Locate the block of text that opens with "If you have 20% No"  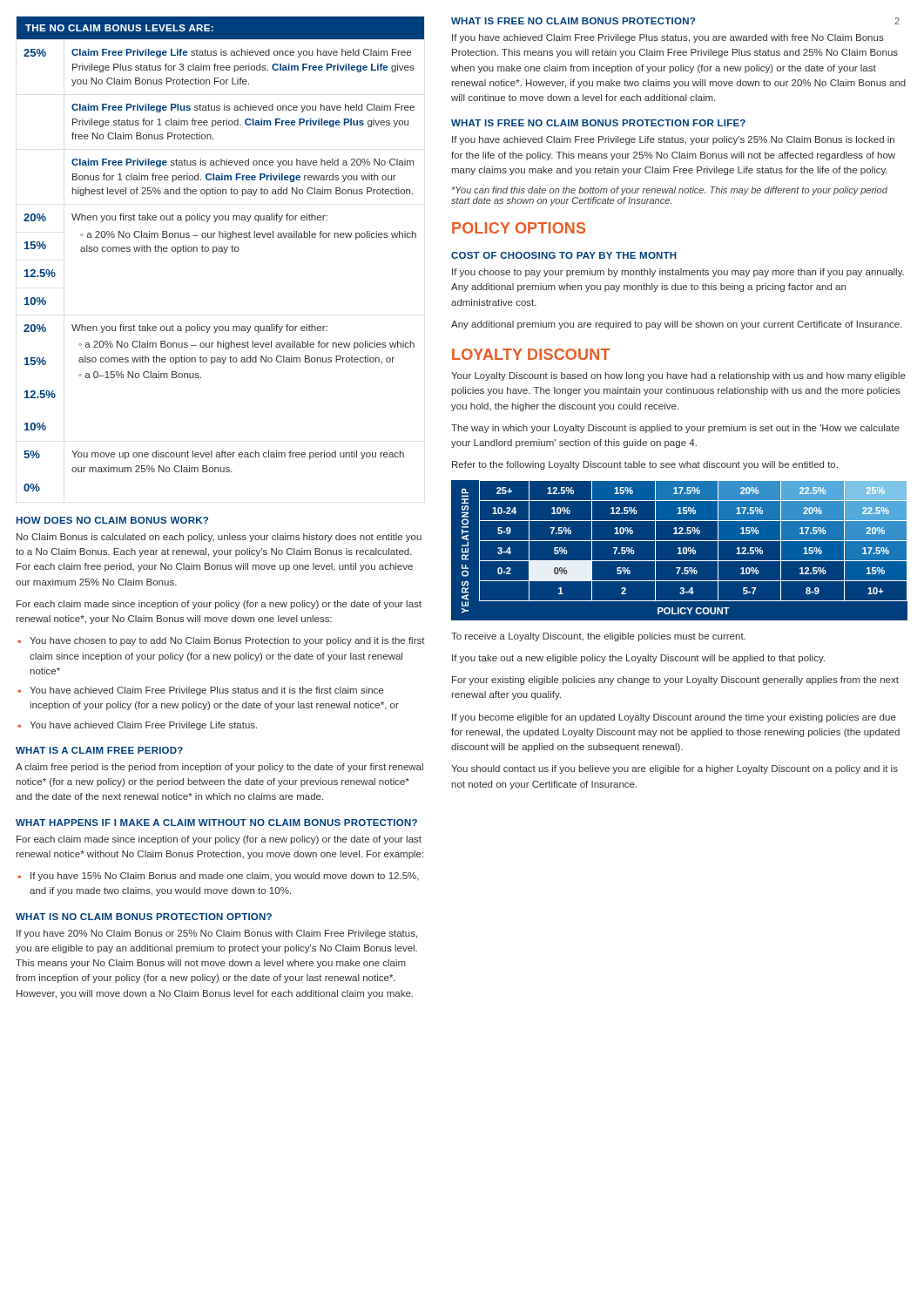coord(217,963)
